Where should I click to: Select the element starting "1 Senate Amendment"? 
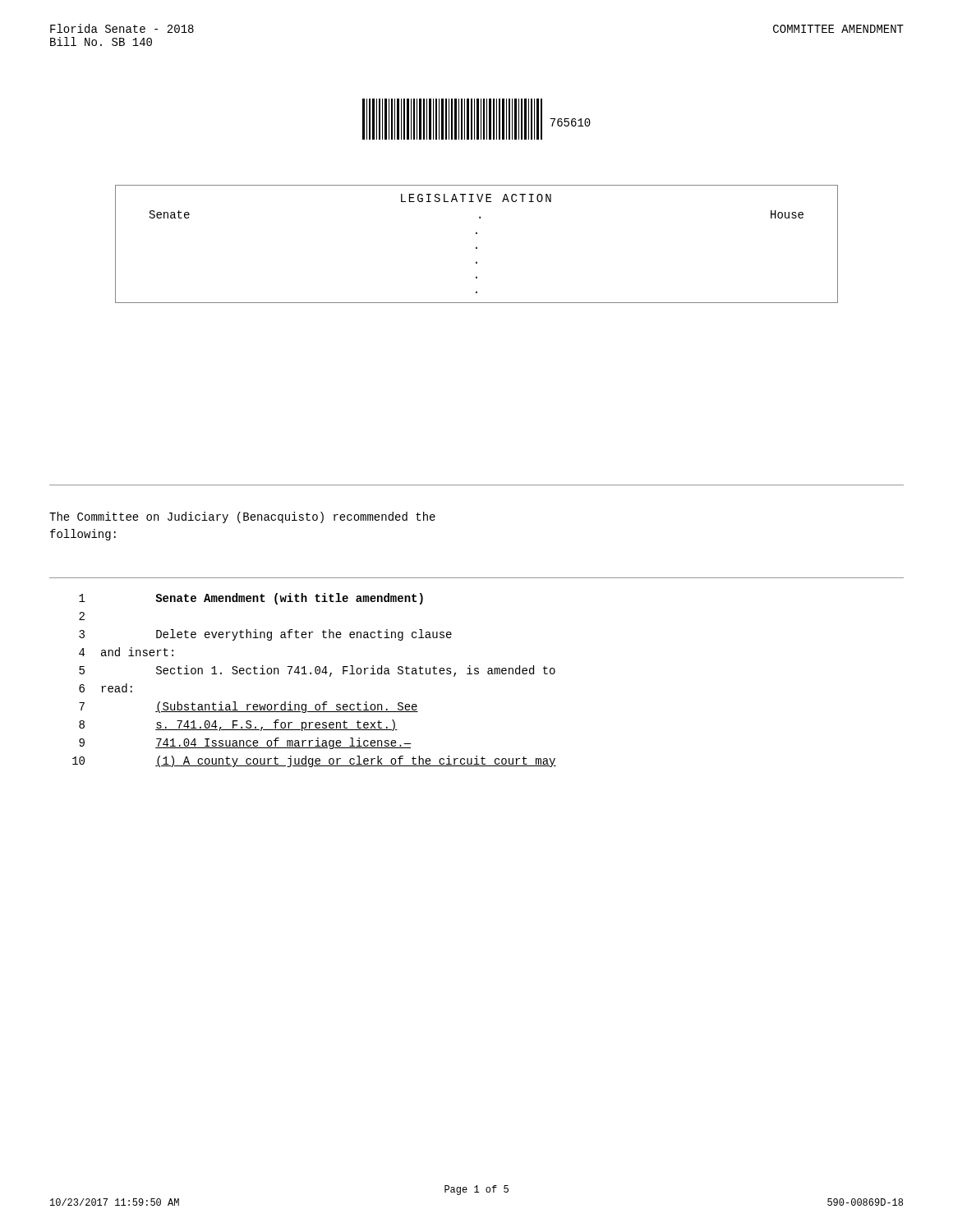point(251,599)
